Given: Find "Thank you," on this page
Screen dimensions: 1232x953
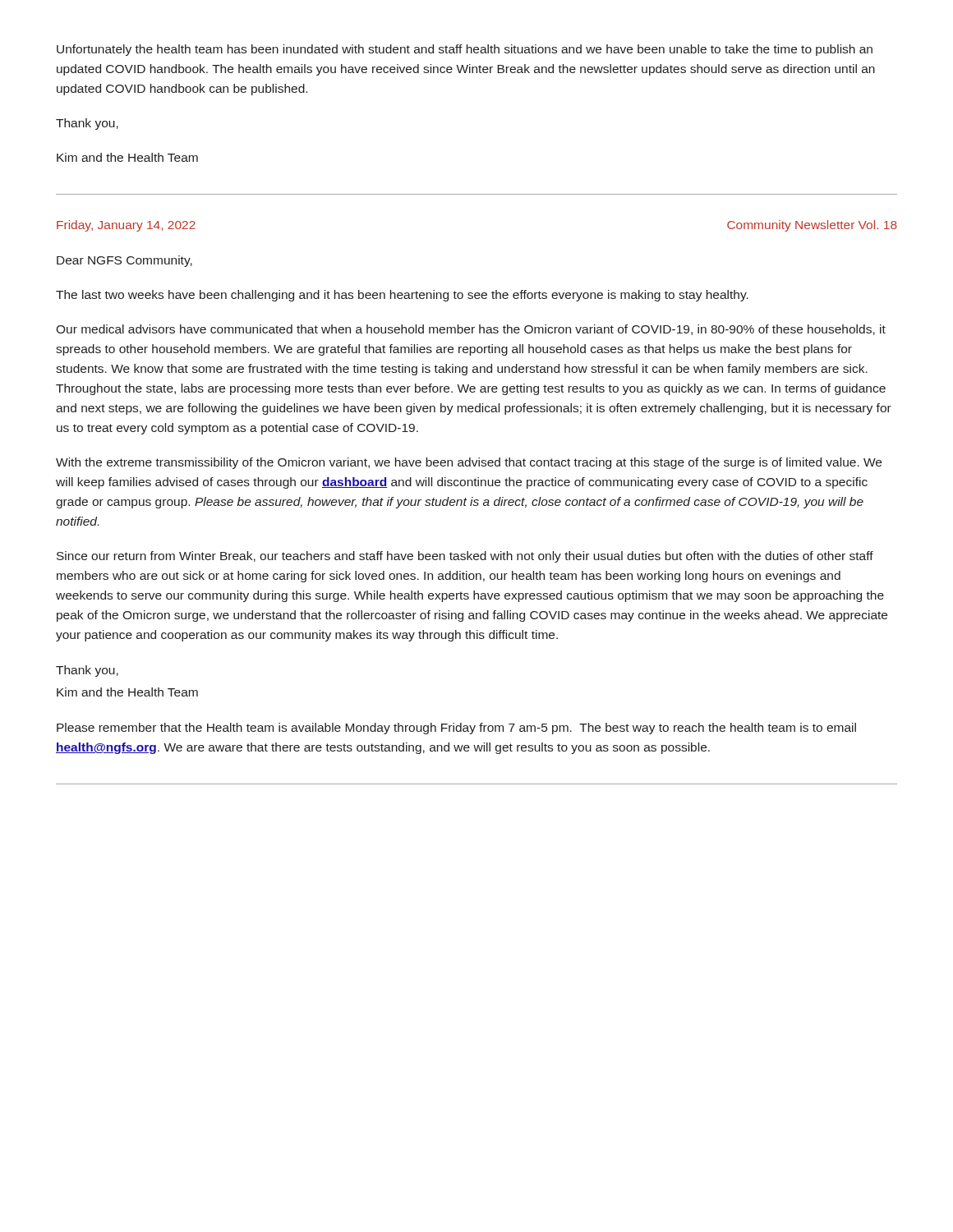Looking at the screenshot, I should (87, 123).
